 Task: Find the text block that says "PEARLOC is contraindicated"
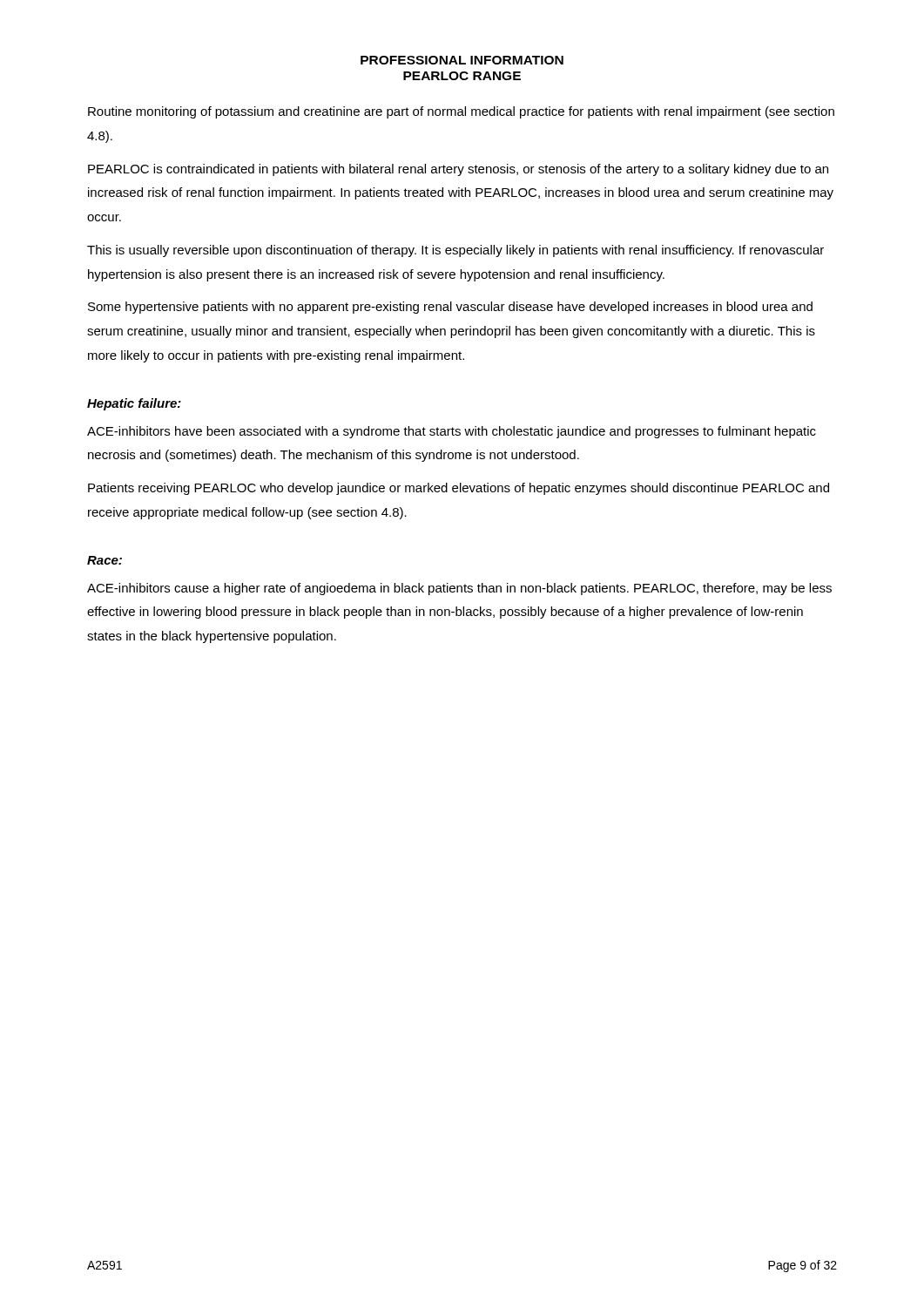(x=458, y=170)
